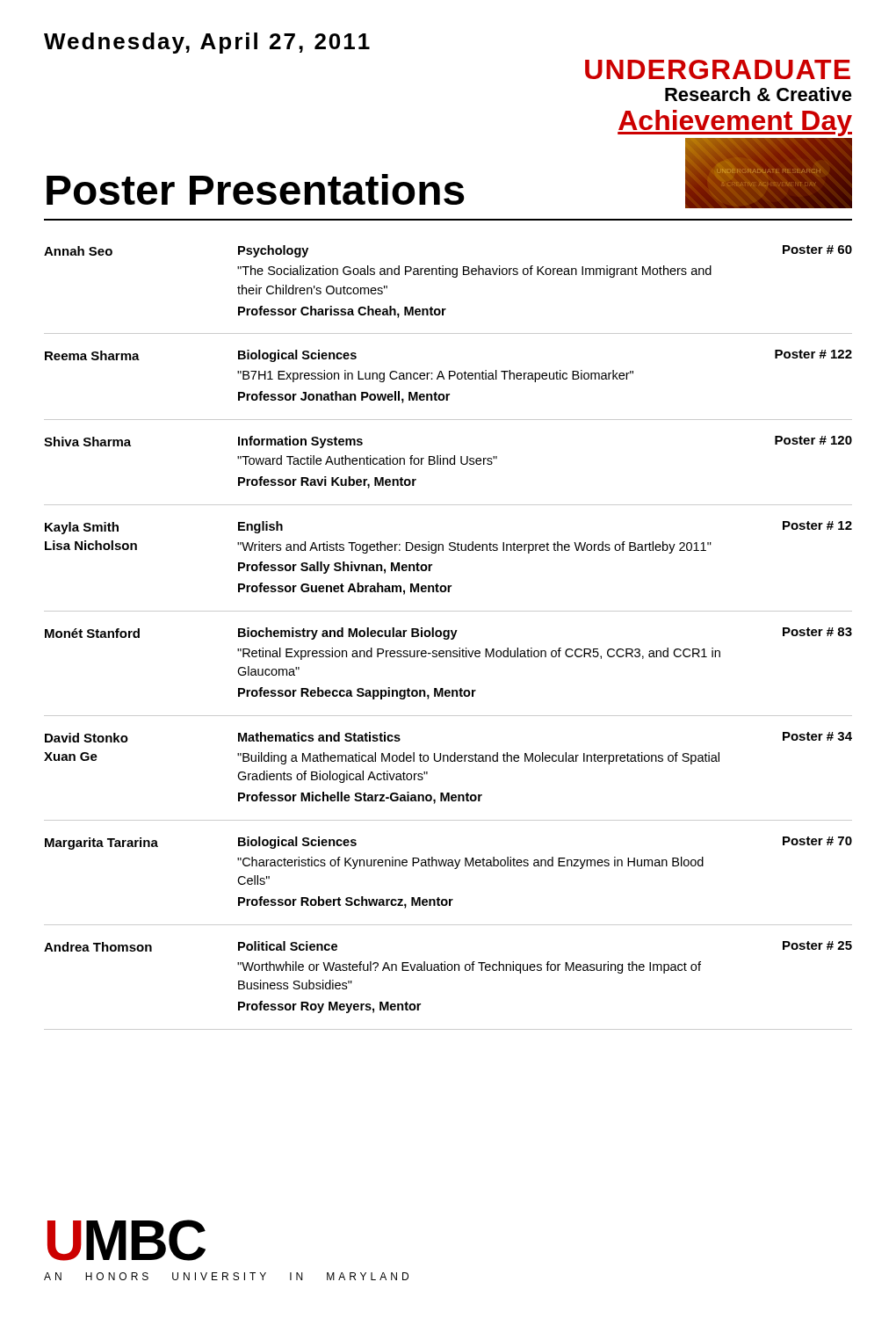This screenshot has height=1318, width=896.
Task: Locate the block of text that opens with "David StonkoXuan Ge"
Action: click(448, 768)
